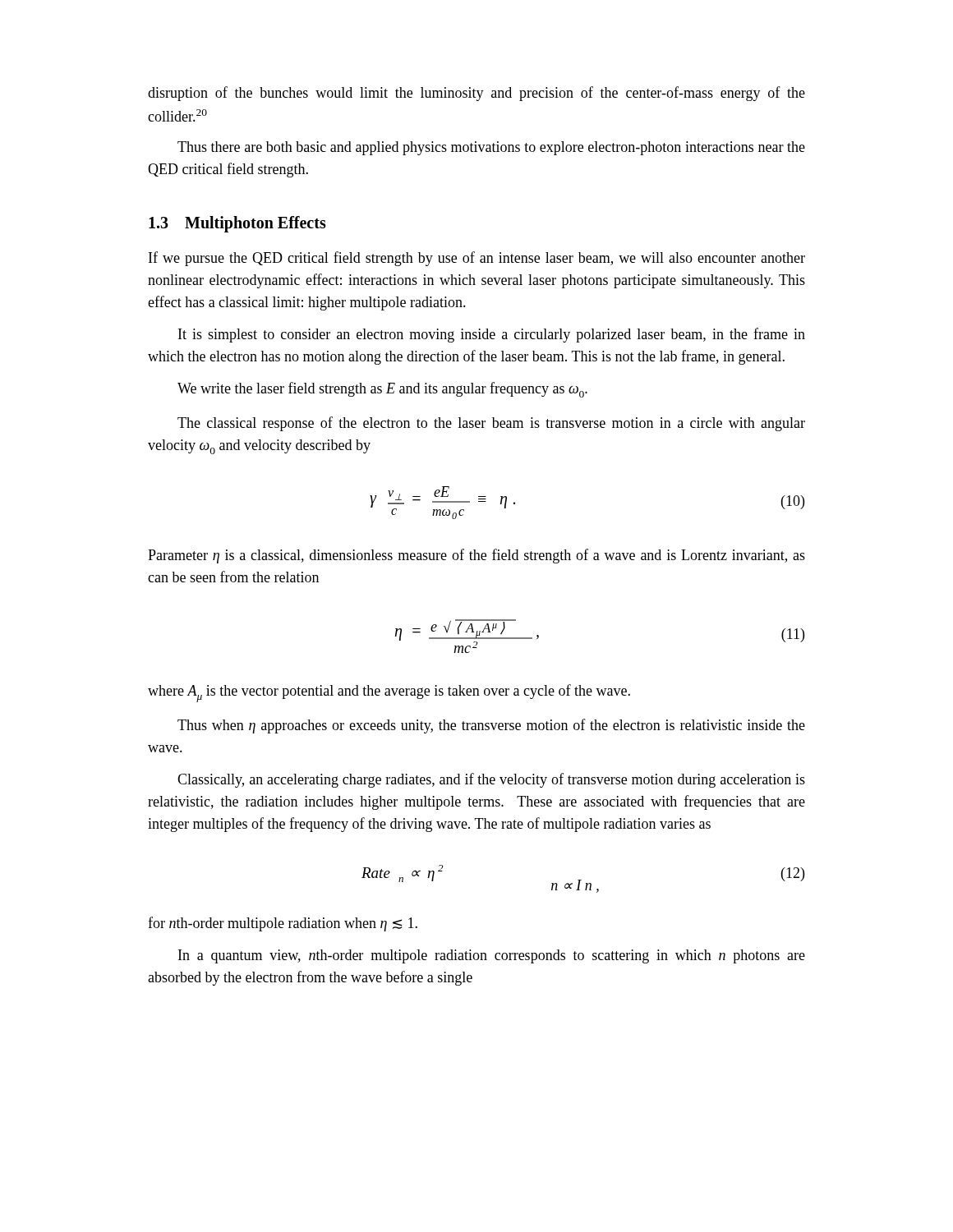
Task: Navigate to the passage starting "Parameter η is a classical, dimensionless measure of"
Action: coord(476,566)
